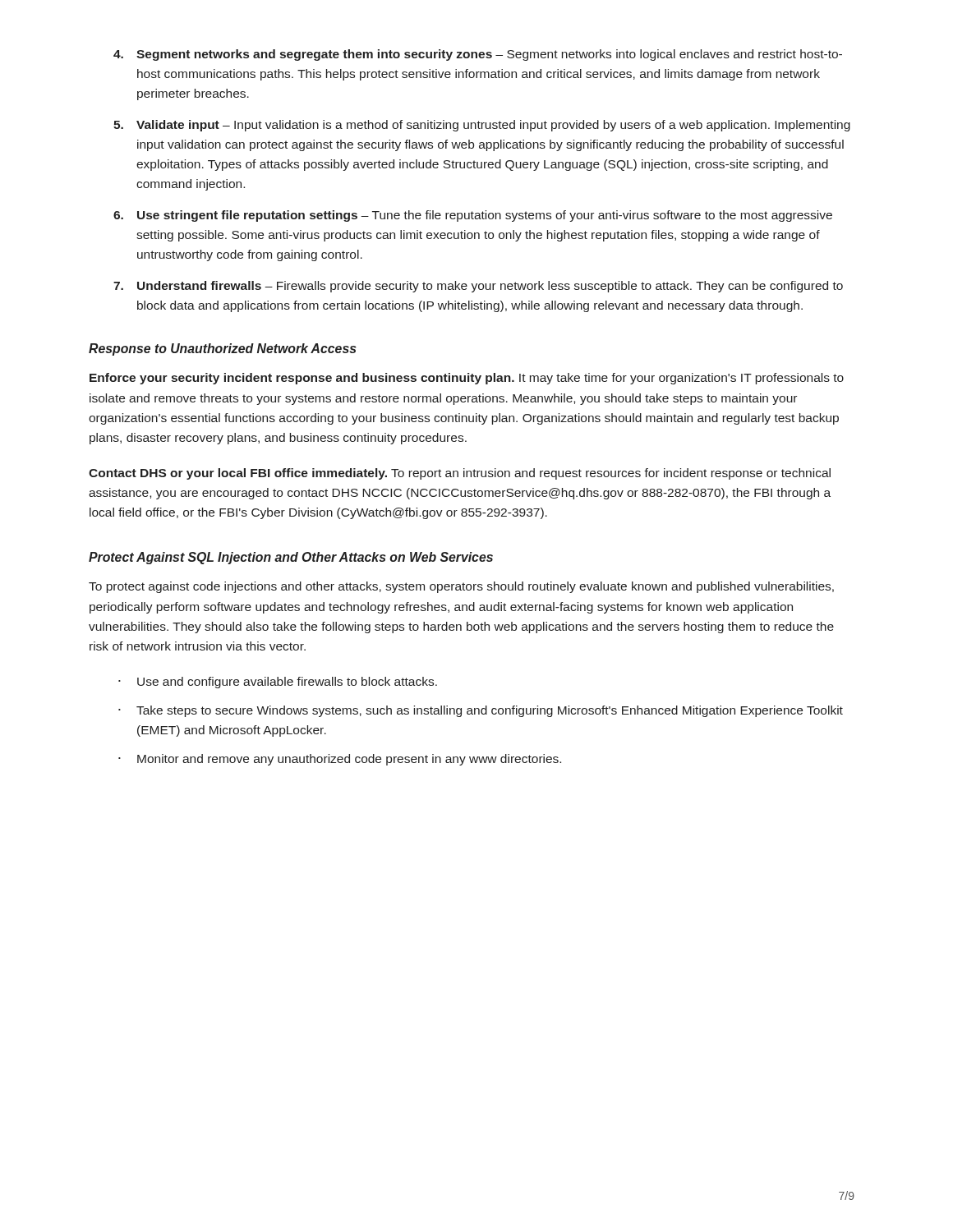
Task: Locate the list item containing "• Take steps to secure Windows systems, such"
Action: point(486,720)
